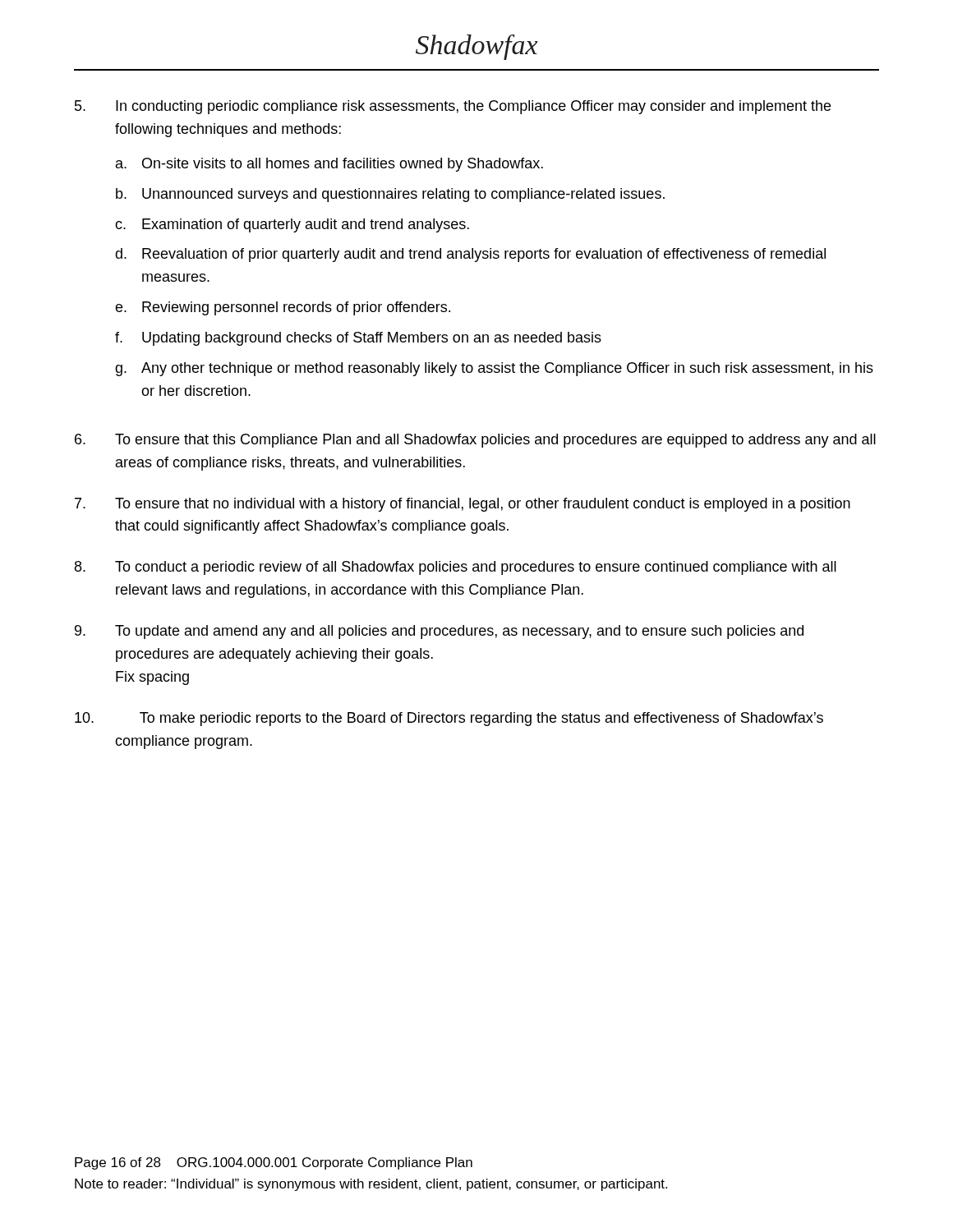The image size is (953, 1232).
Task: Select the block starting "9. To update"
Action: 439,632
